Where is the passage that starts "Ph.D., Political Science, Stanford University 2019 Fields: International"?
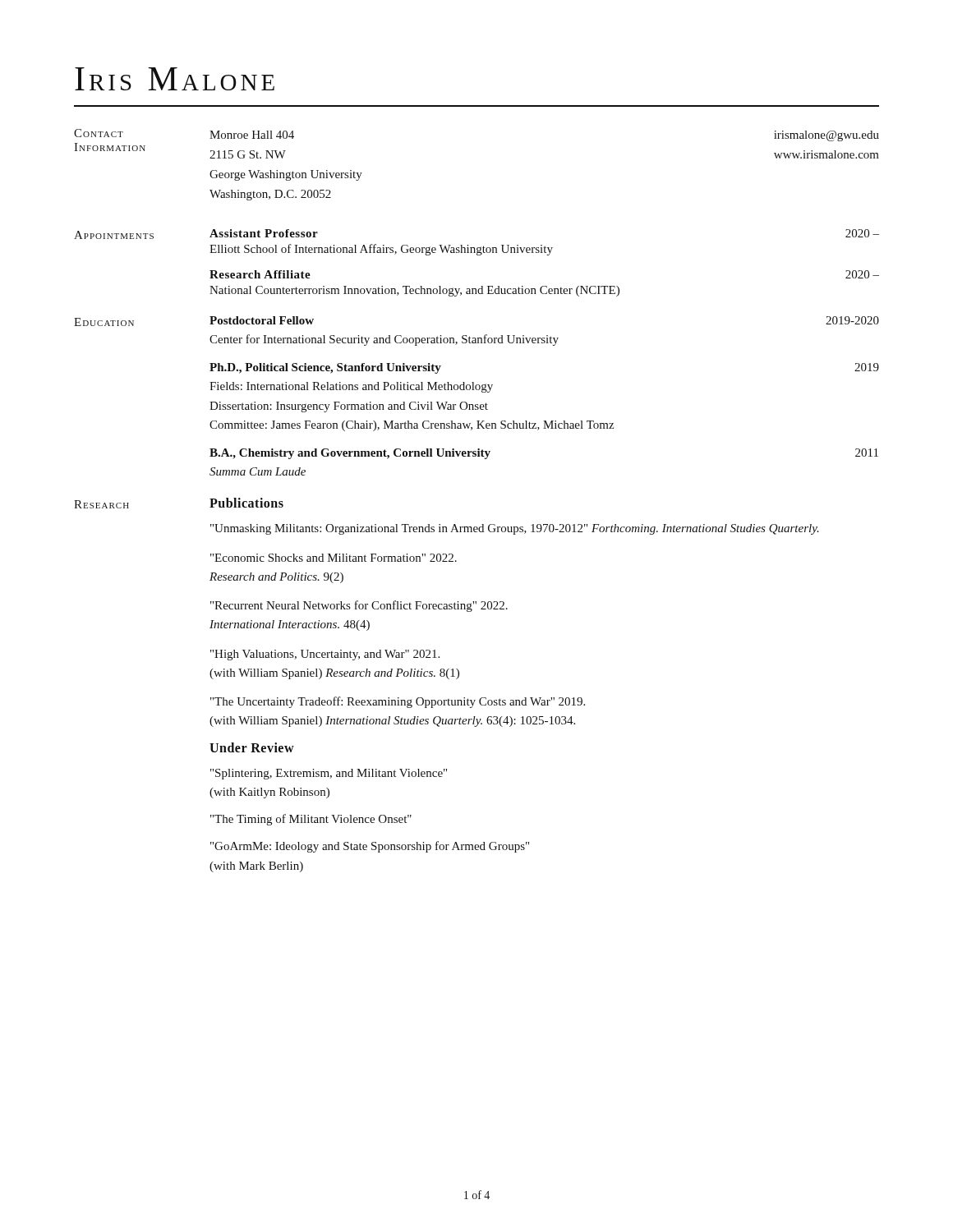Viewport: 953px width, 1232px height. coord(329,368)
